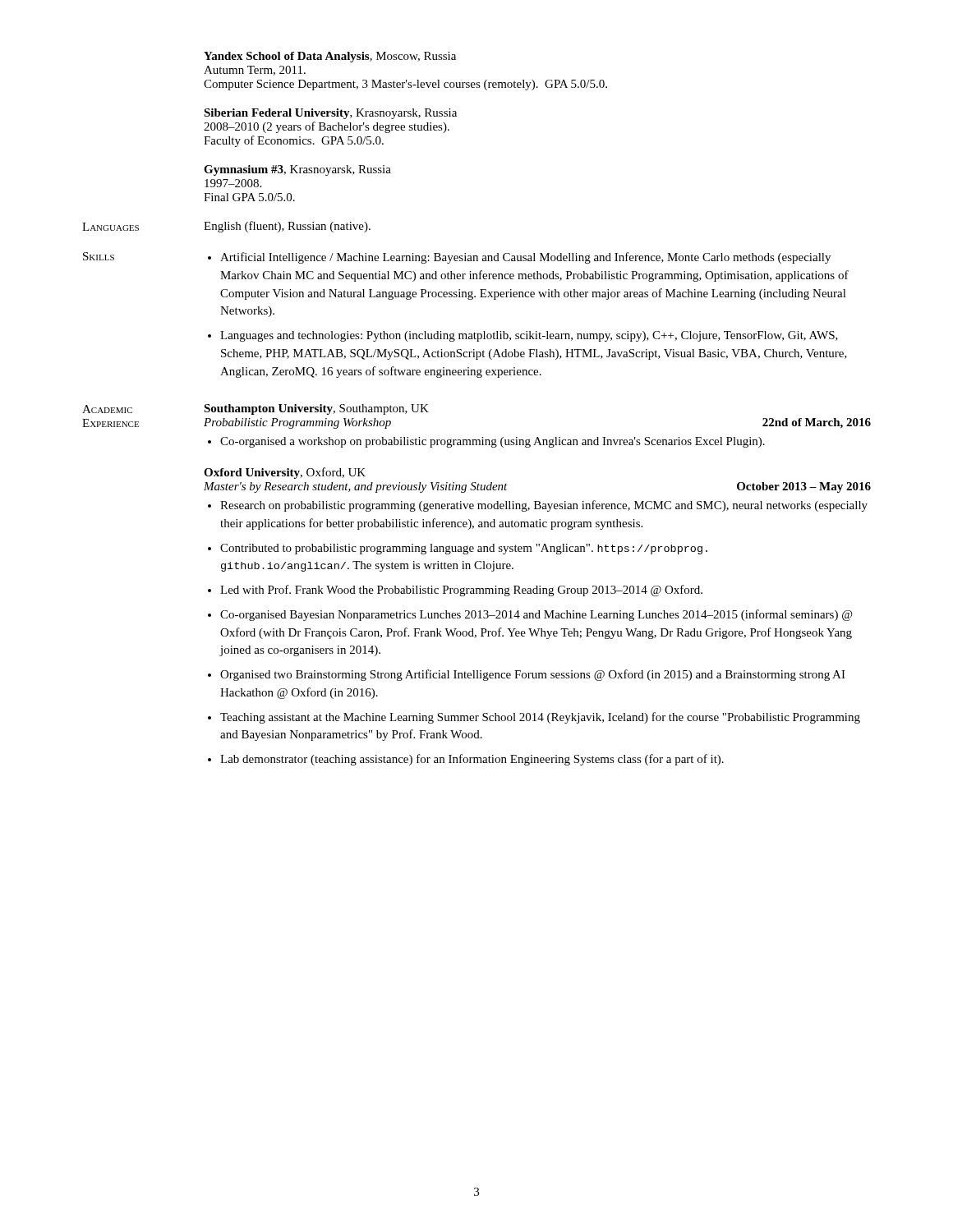The image size is (953, 1232).
Task: Navigate to the passage starting "Led with Prof. Frank"
Action: click(x=462, y=590)
